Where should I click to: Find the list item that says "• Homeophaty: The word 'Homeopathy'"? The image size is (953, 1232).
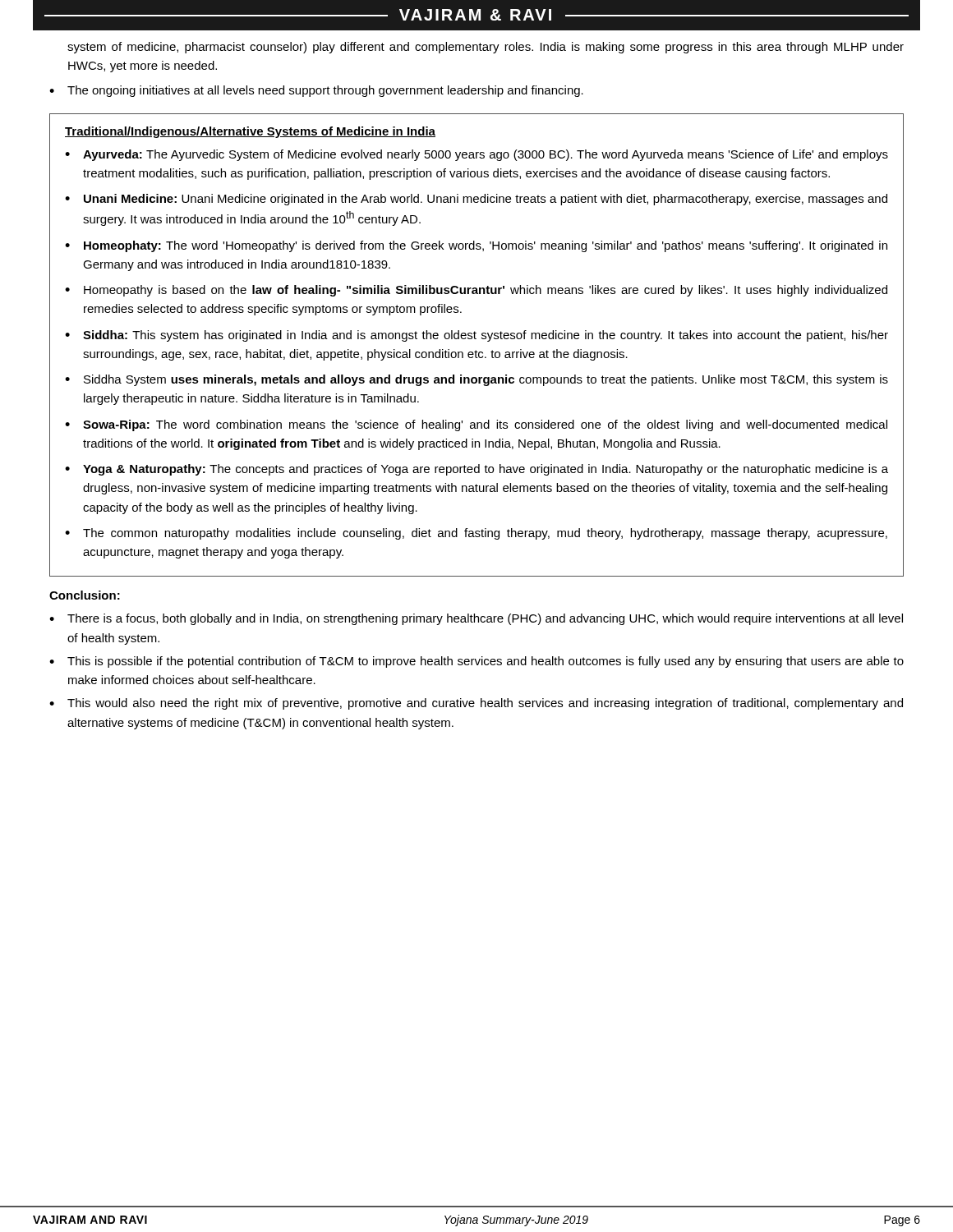476,255
